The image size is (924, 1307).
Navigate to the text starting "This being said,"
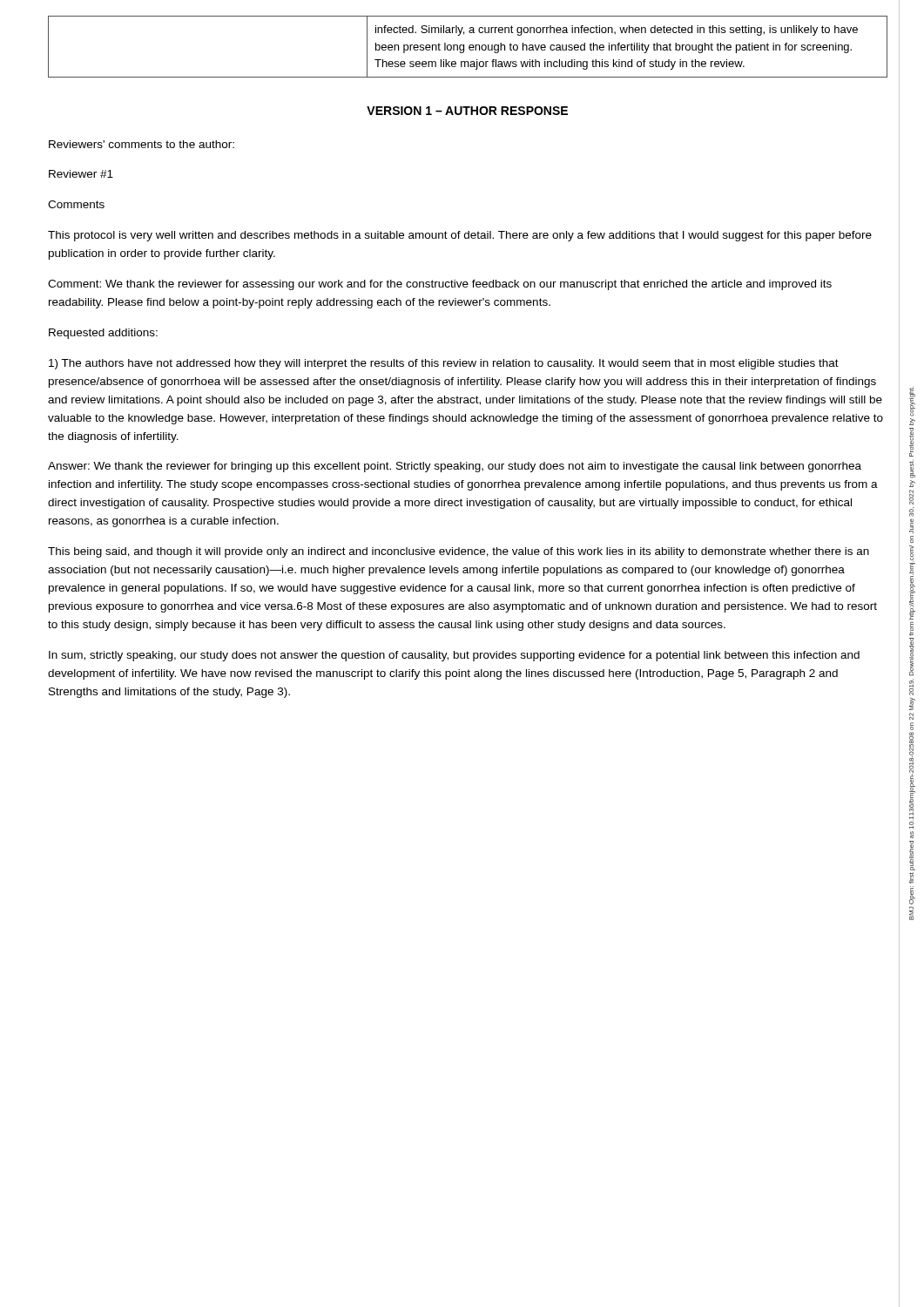coord(462,588)
